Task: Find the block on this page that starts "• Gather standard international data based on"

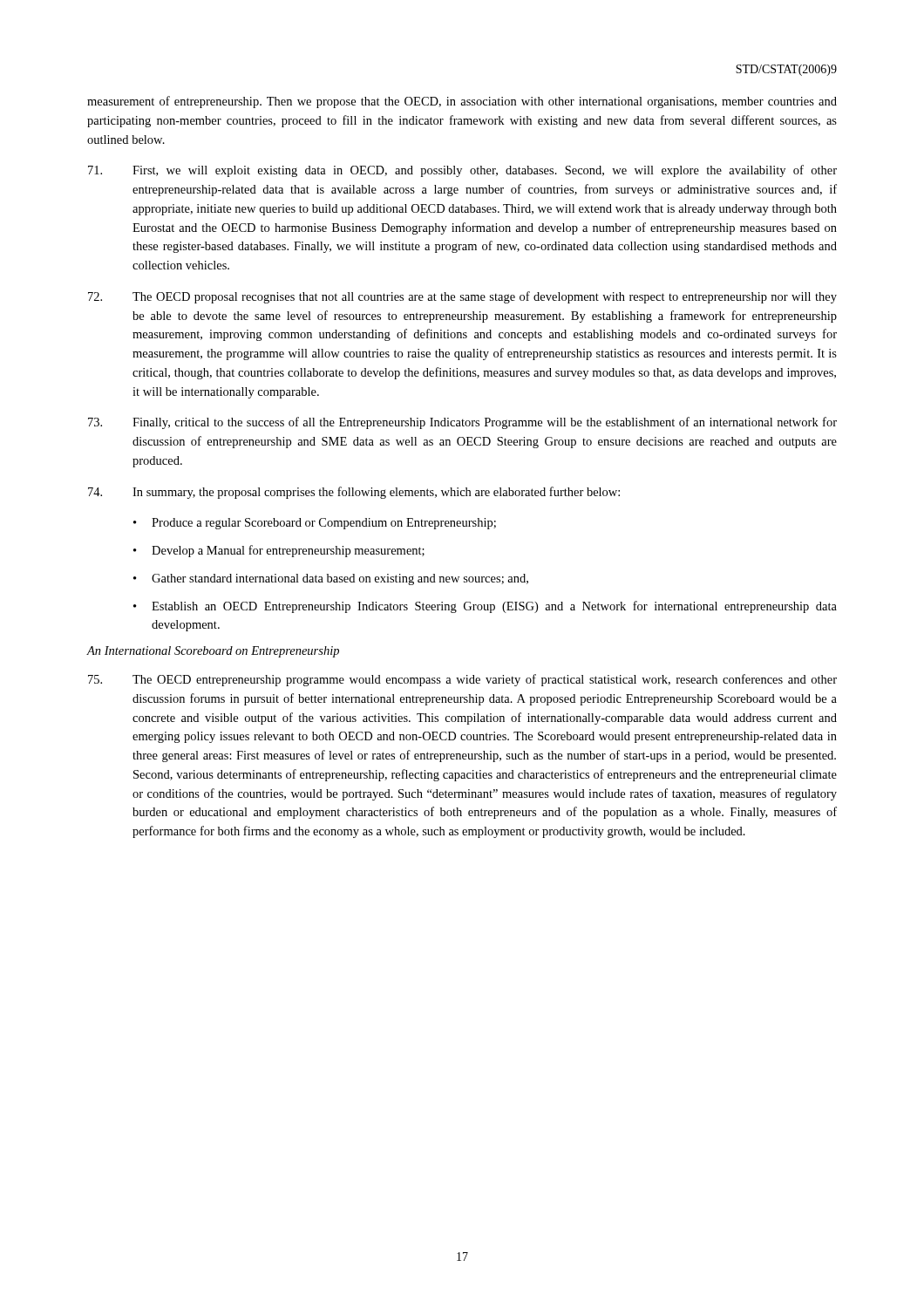Action: [x=485, y=579]
